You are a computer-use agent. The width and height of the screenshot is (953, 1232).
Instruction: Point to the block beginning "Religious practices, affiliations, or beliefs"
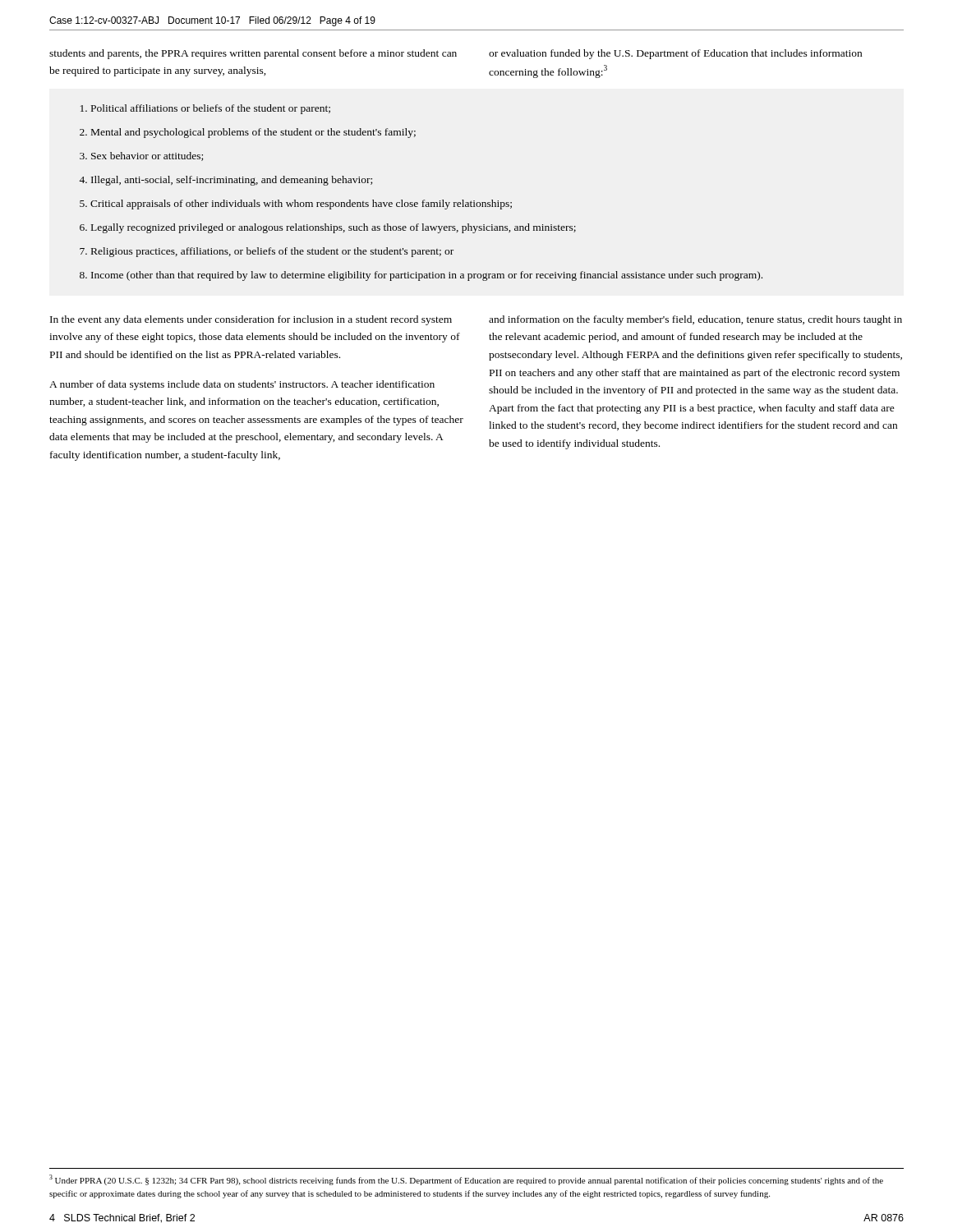click(272, 251)
